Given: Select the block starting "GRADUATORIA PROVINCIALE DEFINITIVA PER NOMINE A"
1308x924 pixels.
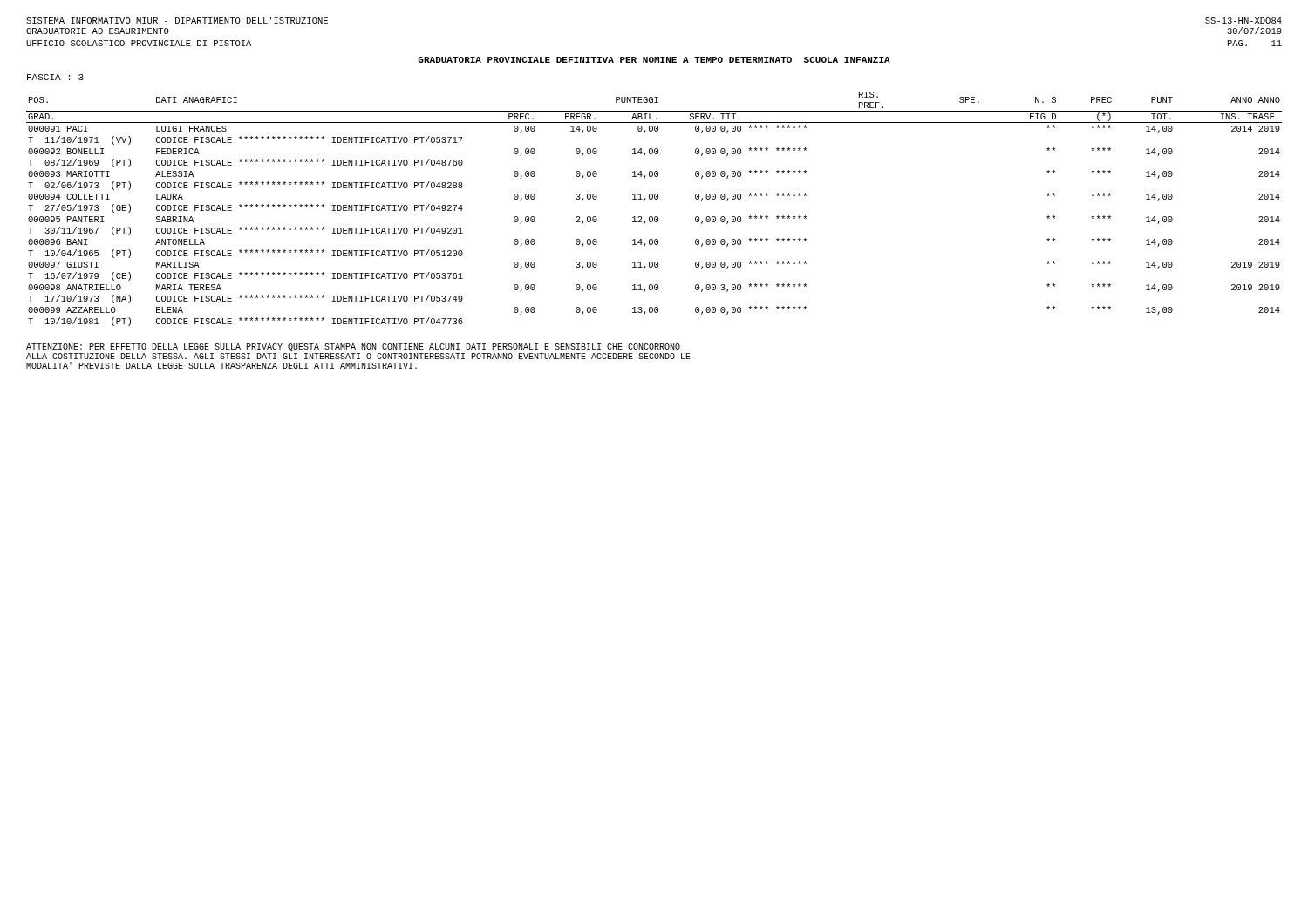Looking at the screenshot, I should click(x=654, y=60).
